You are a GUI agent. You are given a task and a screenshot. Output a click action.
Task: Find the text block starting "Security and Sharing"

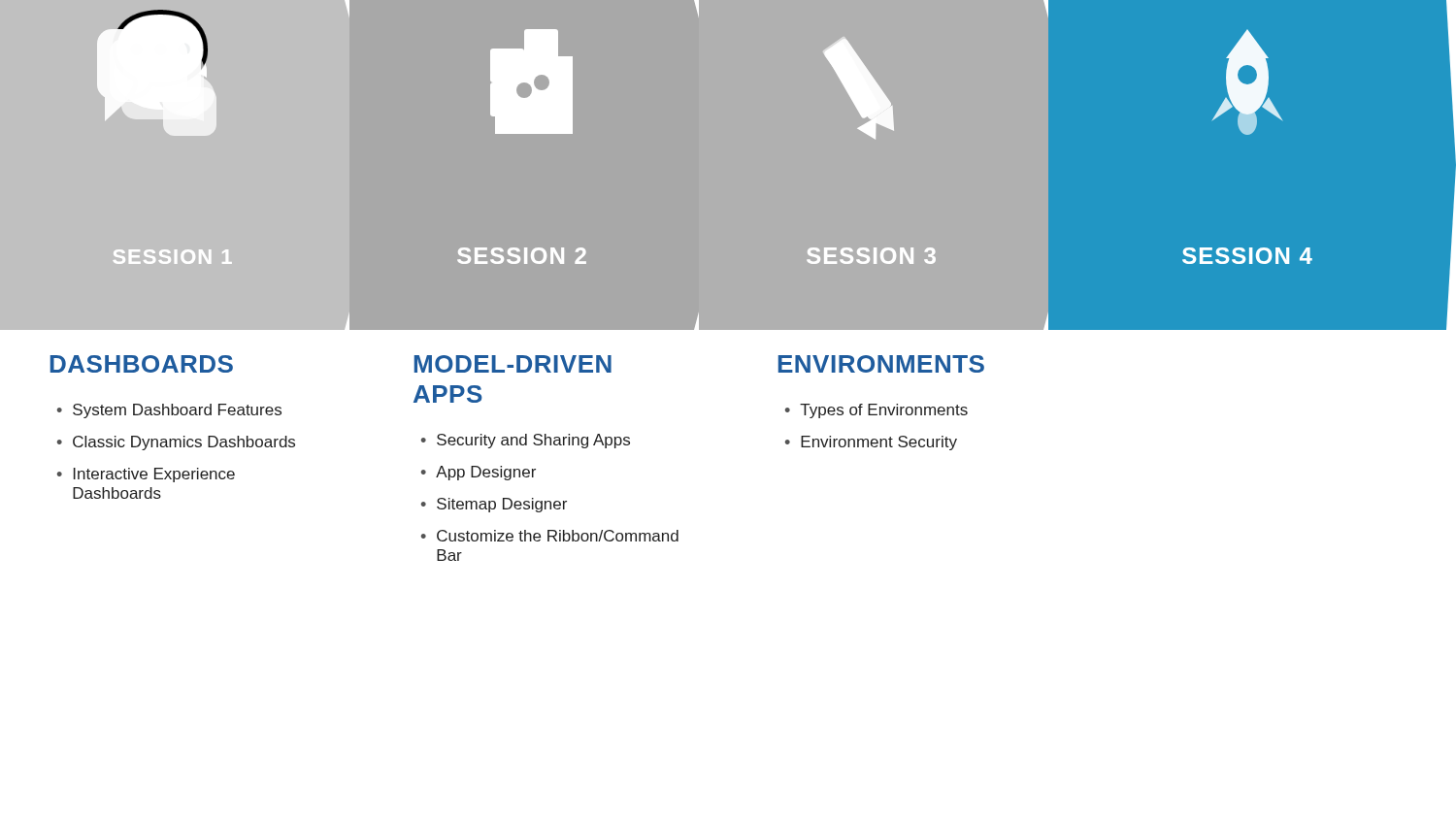(533, 440)
